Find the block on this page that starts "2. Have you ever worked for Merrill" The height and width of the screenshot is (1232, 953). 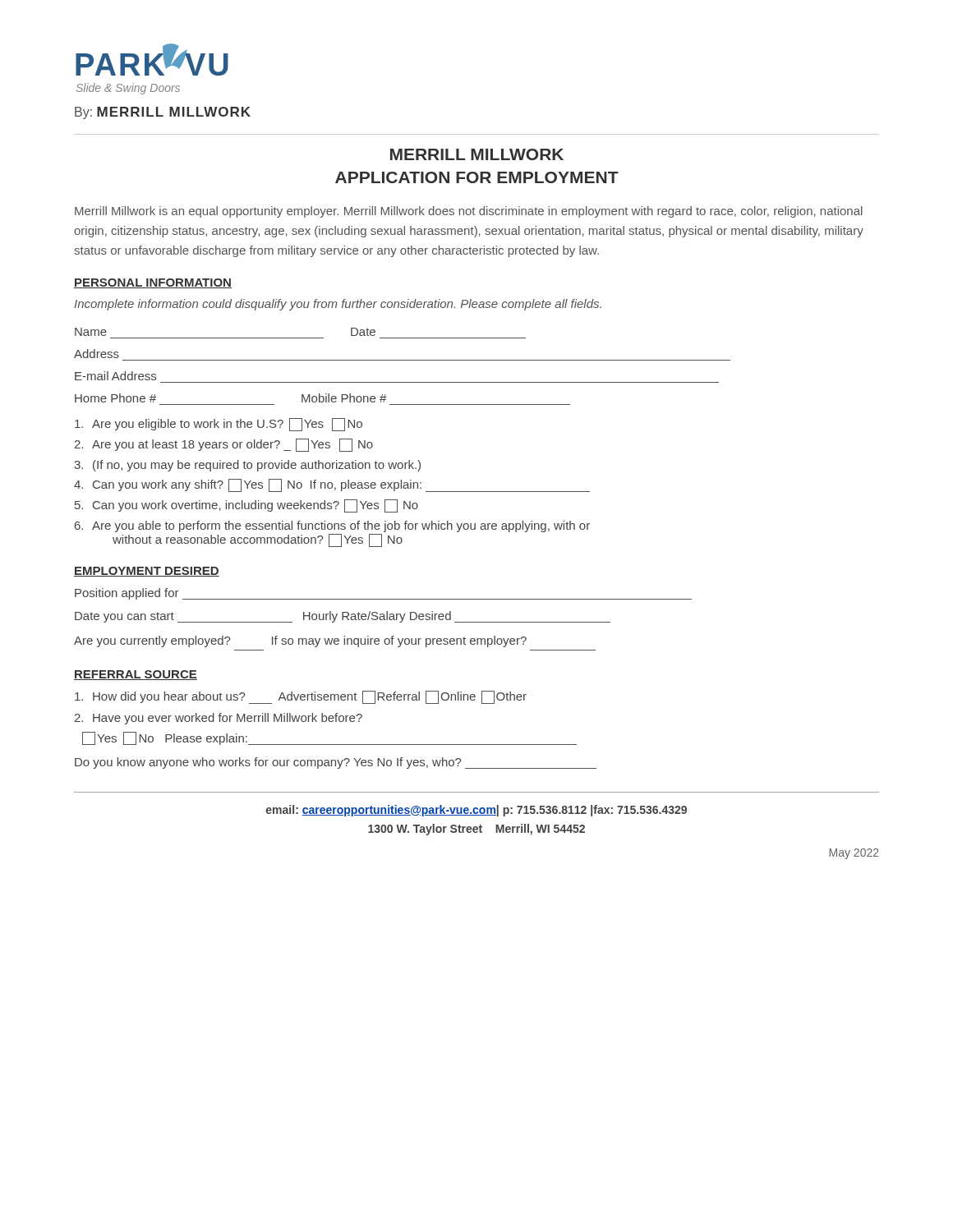click(x=218, y=717)
